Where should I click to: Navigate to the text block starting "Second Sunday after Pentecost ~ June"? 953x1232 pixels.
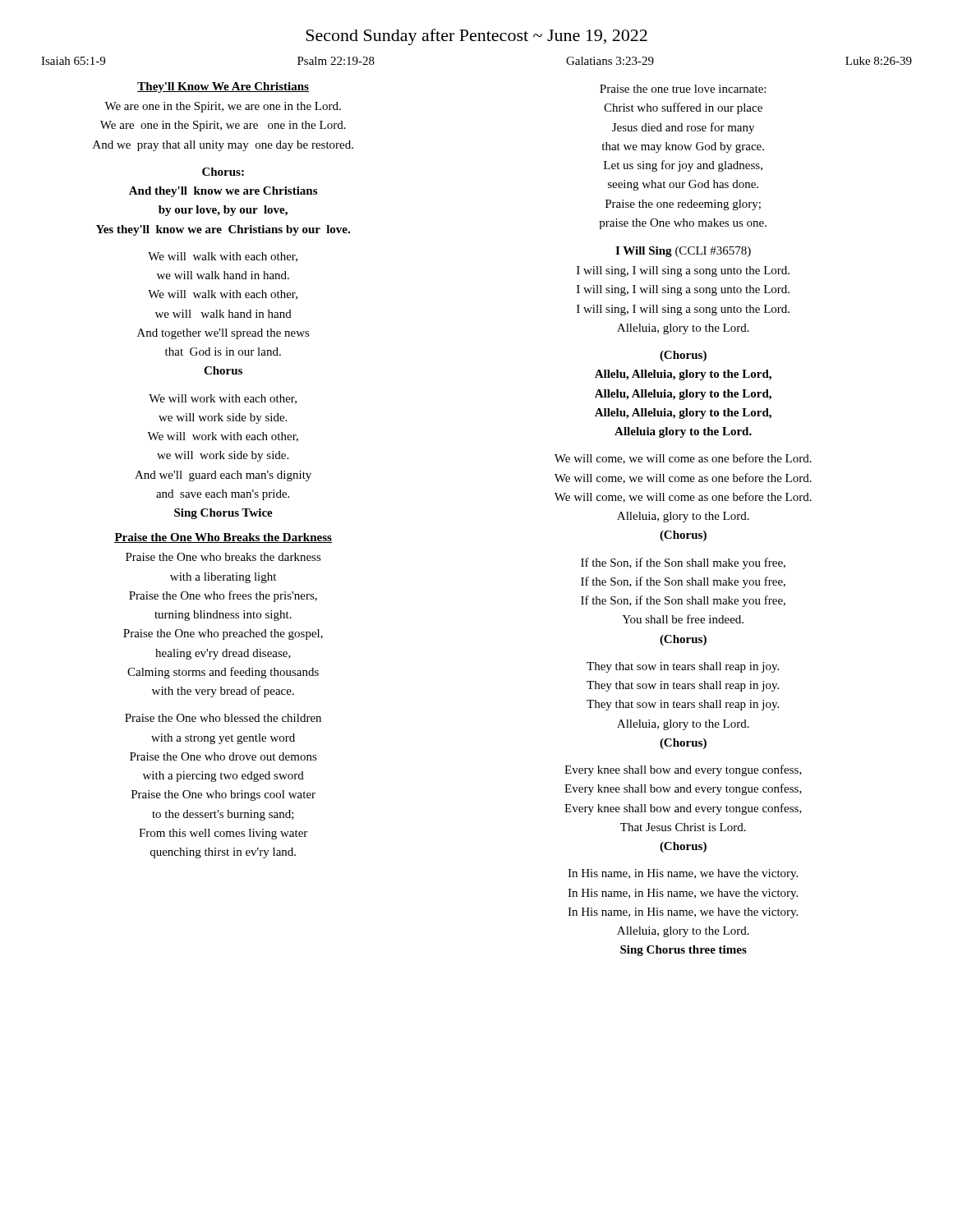(476, 35)
